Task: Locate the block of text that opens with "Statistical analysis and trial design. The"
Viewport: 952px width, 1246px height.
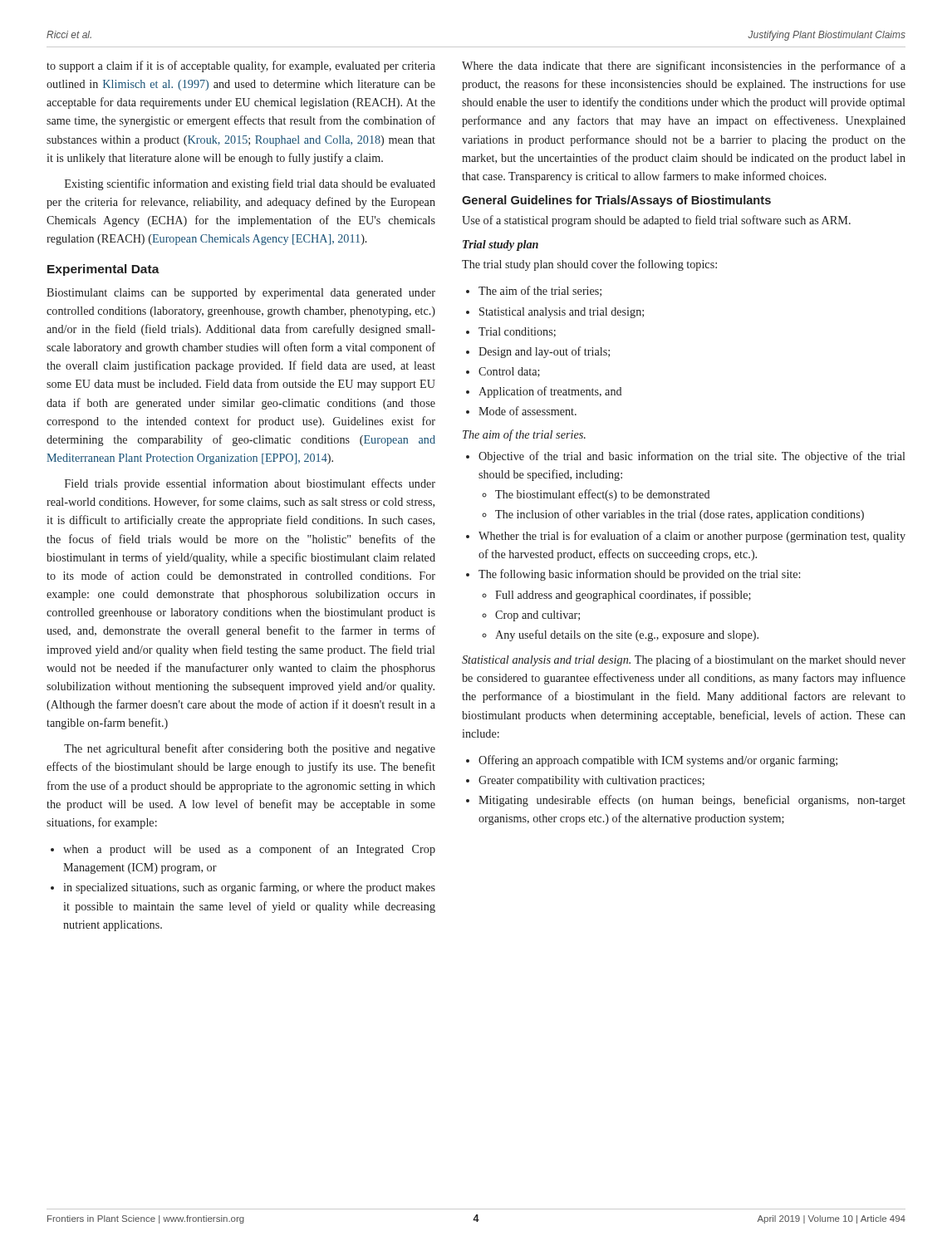Action: 684,696
